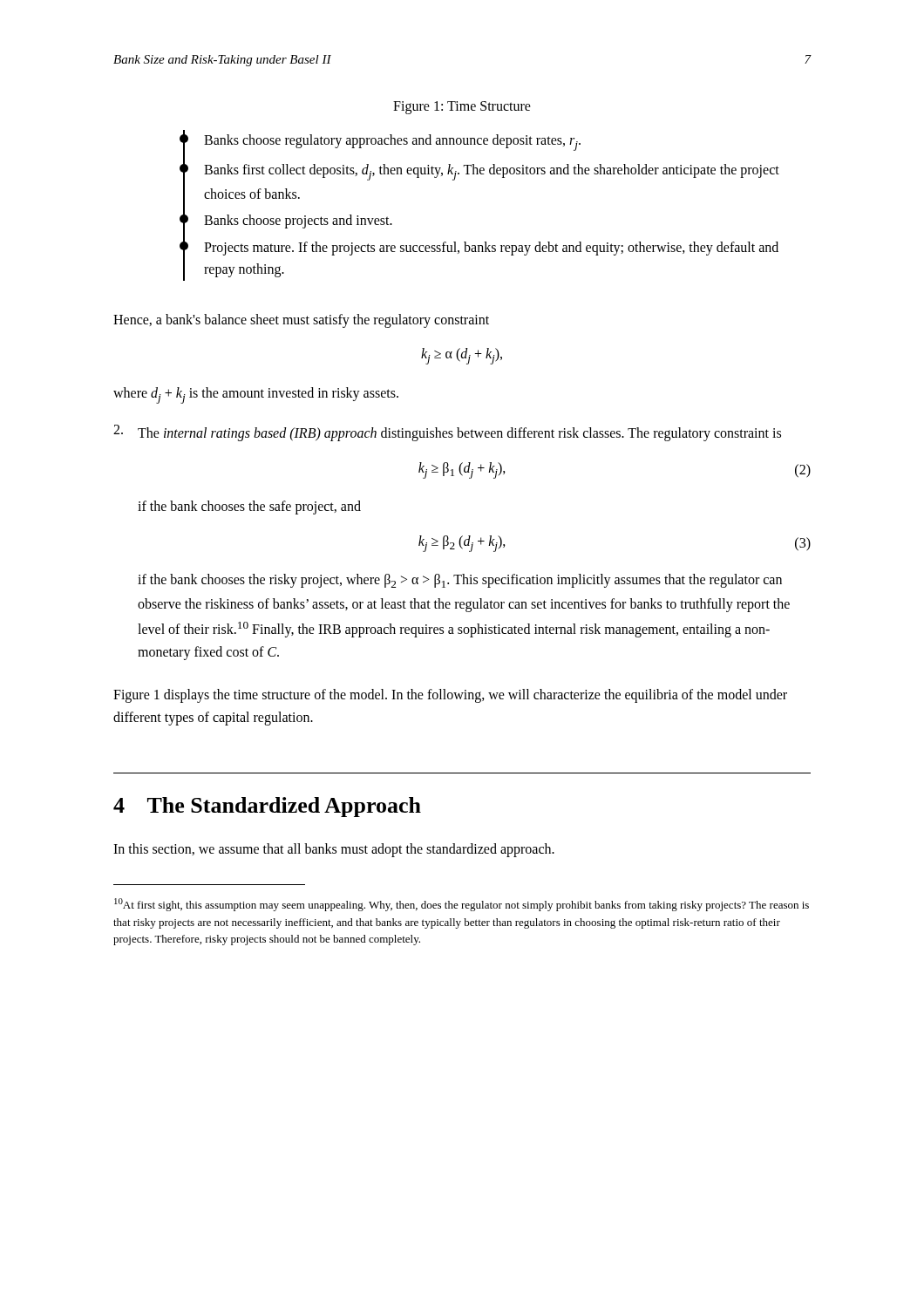Image resolution: width=924 pixels, height=1308 pixels.
Task: Point to "Banks choose projects and invest."
Action: (x=289, y=221)
